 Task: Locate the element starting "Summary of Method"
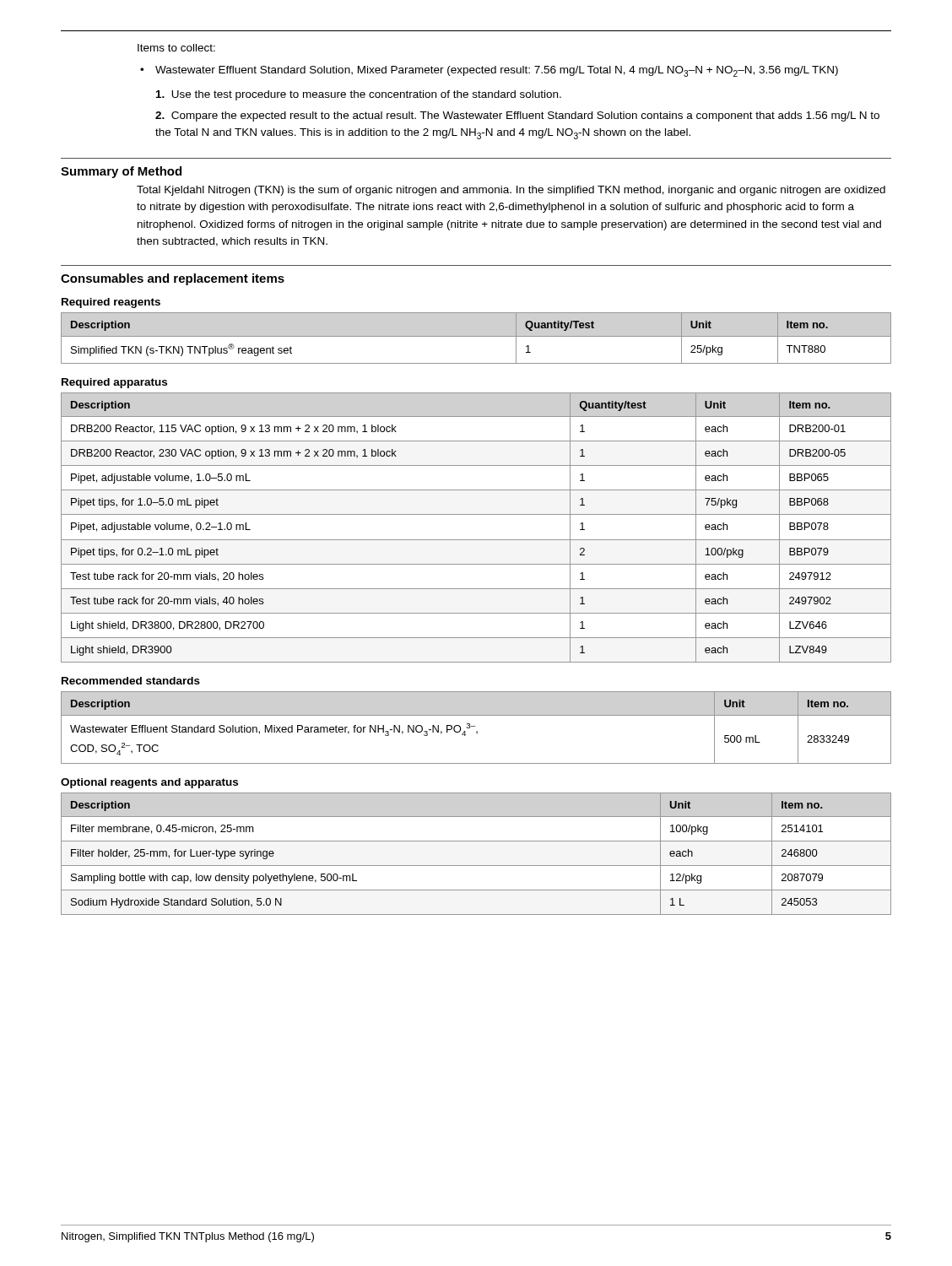coord(122,171)
